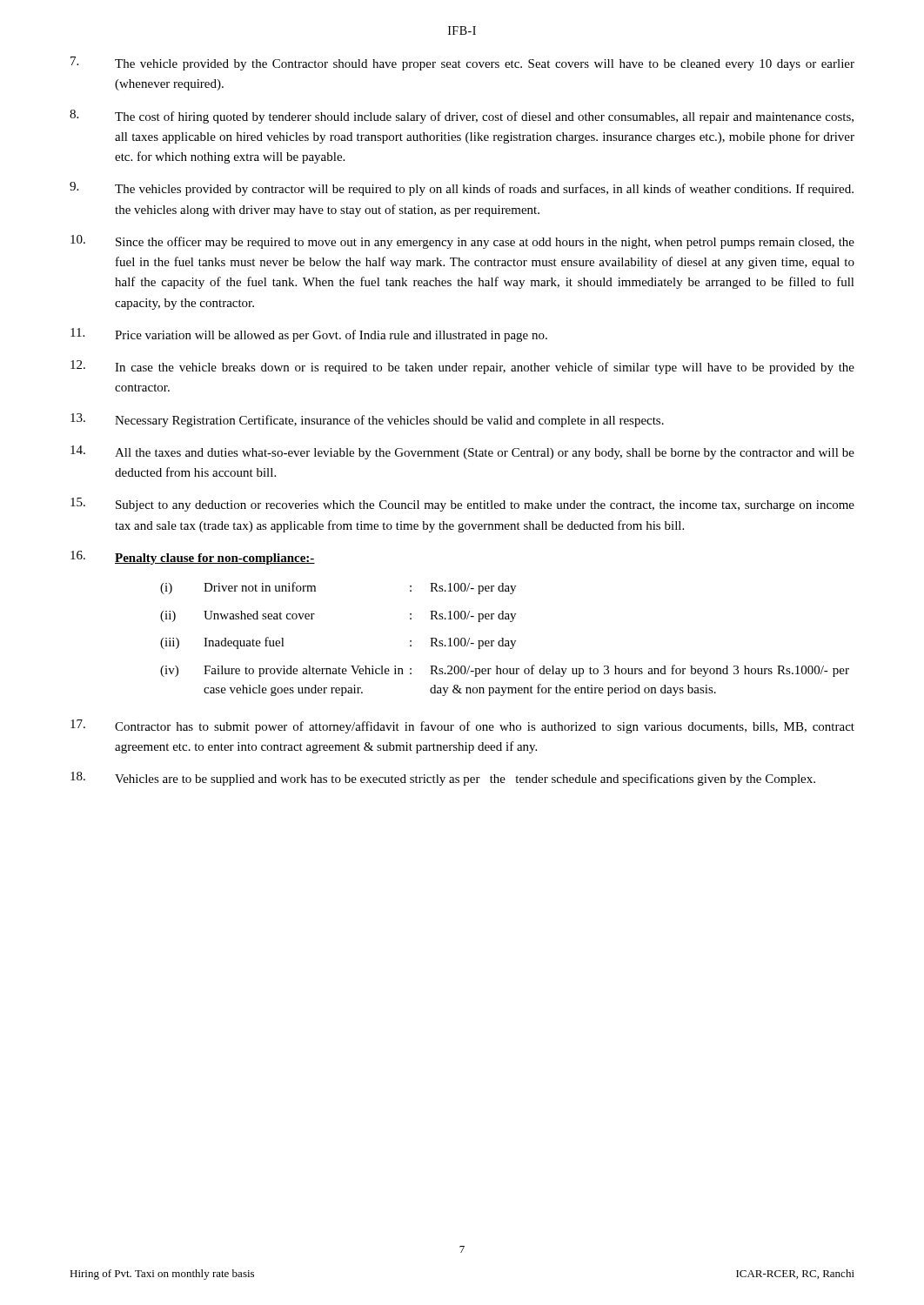Select the list item that says "16. Penalty clause for non-compliance:- (i) Driver not"

click(x=462, y=626)
